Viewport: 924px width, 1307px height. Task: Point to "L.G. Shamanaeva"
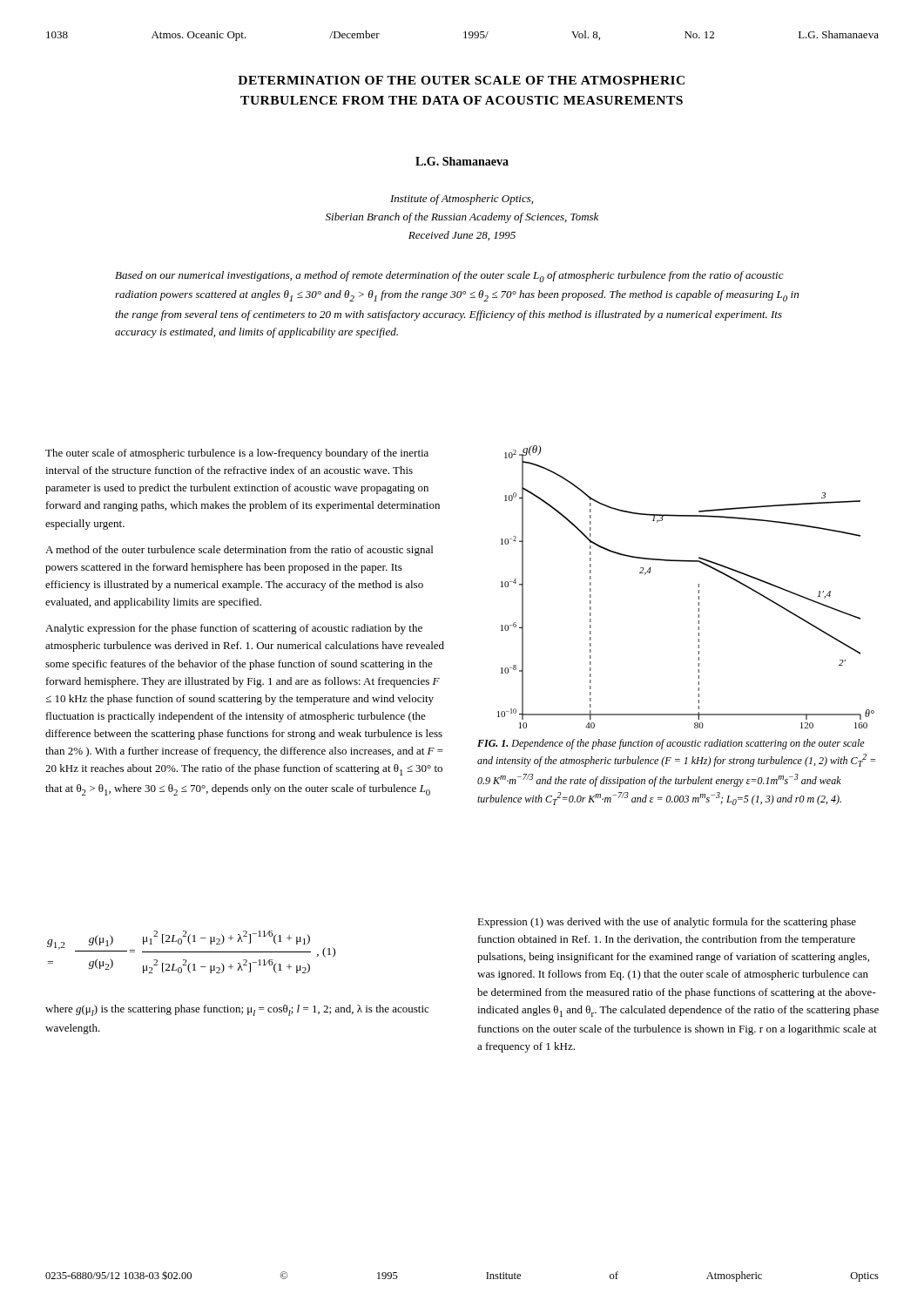pyautogui.click(x=462, y=162)
